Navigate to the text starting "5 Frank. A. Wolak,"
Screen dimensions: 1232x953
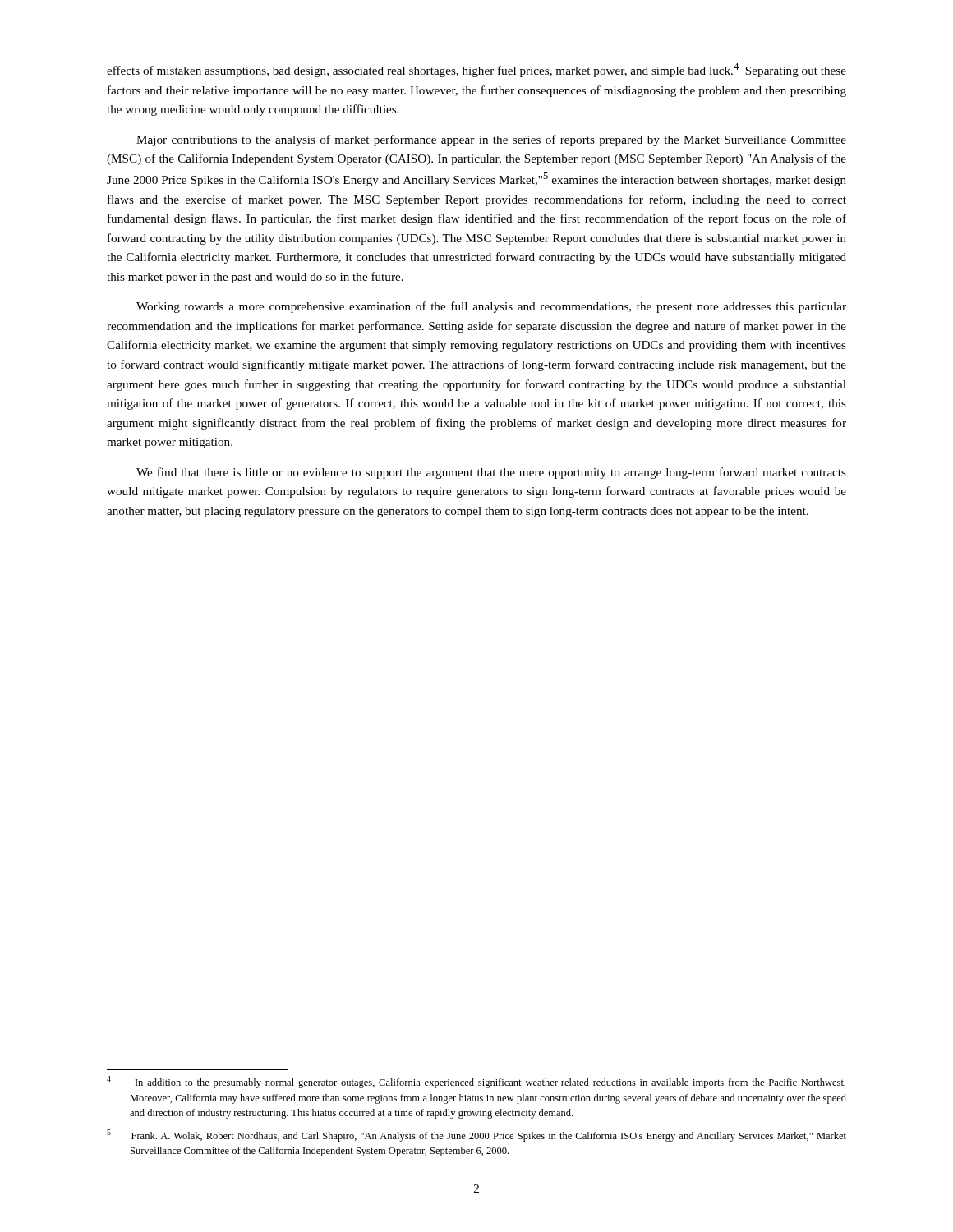[x=476, y=1142]
